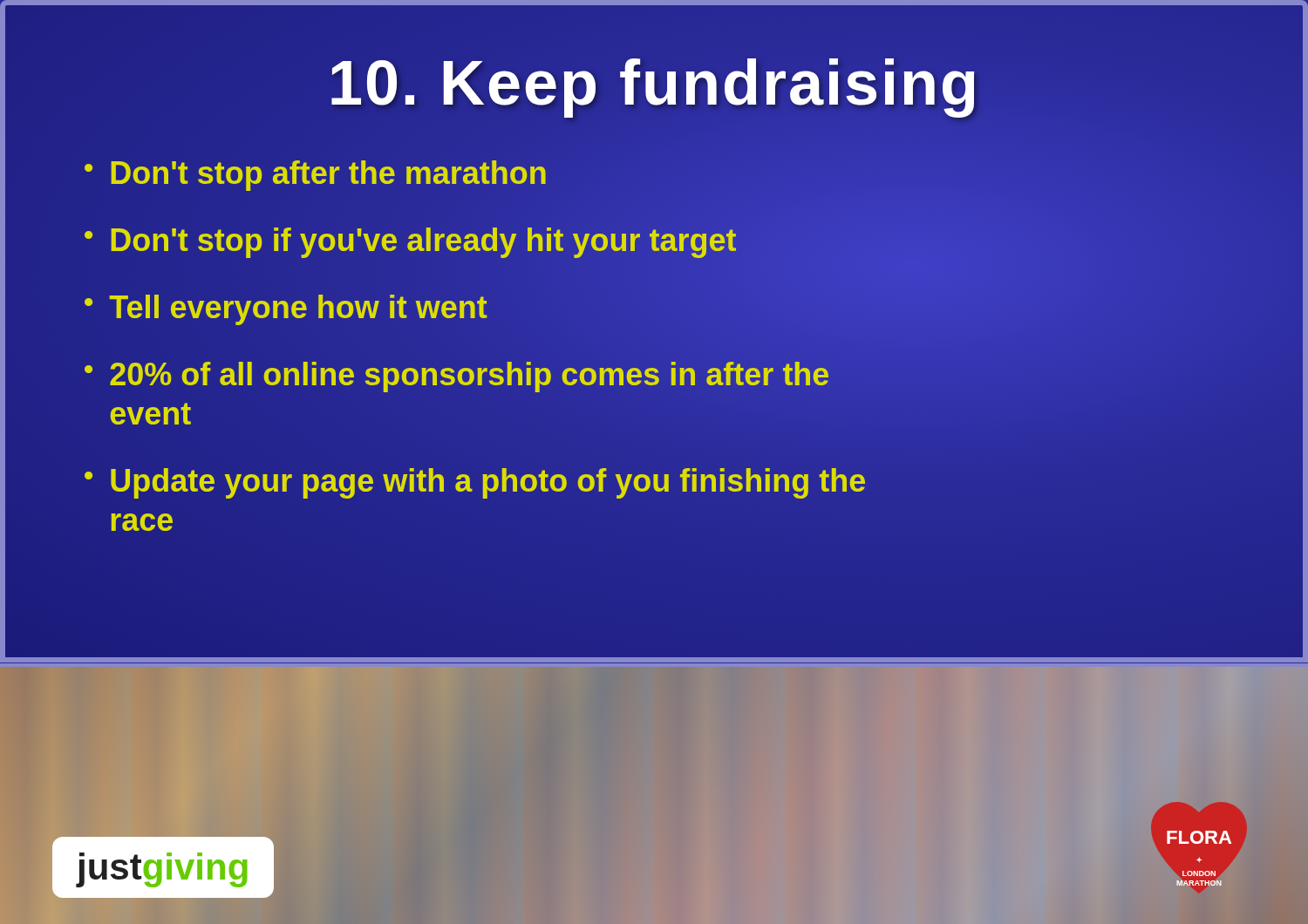Point to the passage starting "• Update your page with a"
1308x924 pixels.
pyautogui.click(x=489, y=500)
